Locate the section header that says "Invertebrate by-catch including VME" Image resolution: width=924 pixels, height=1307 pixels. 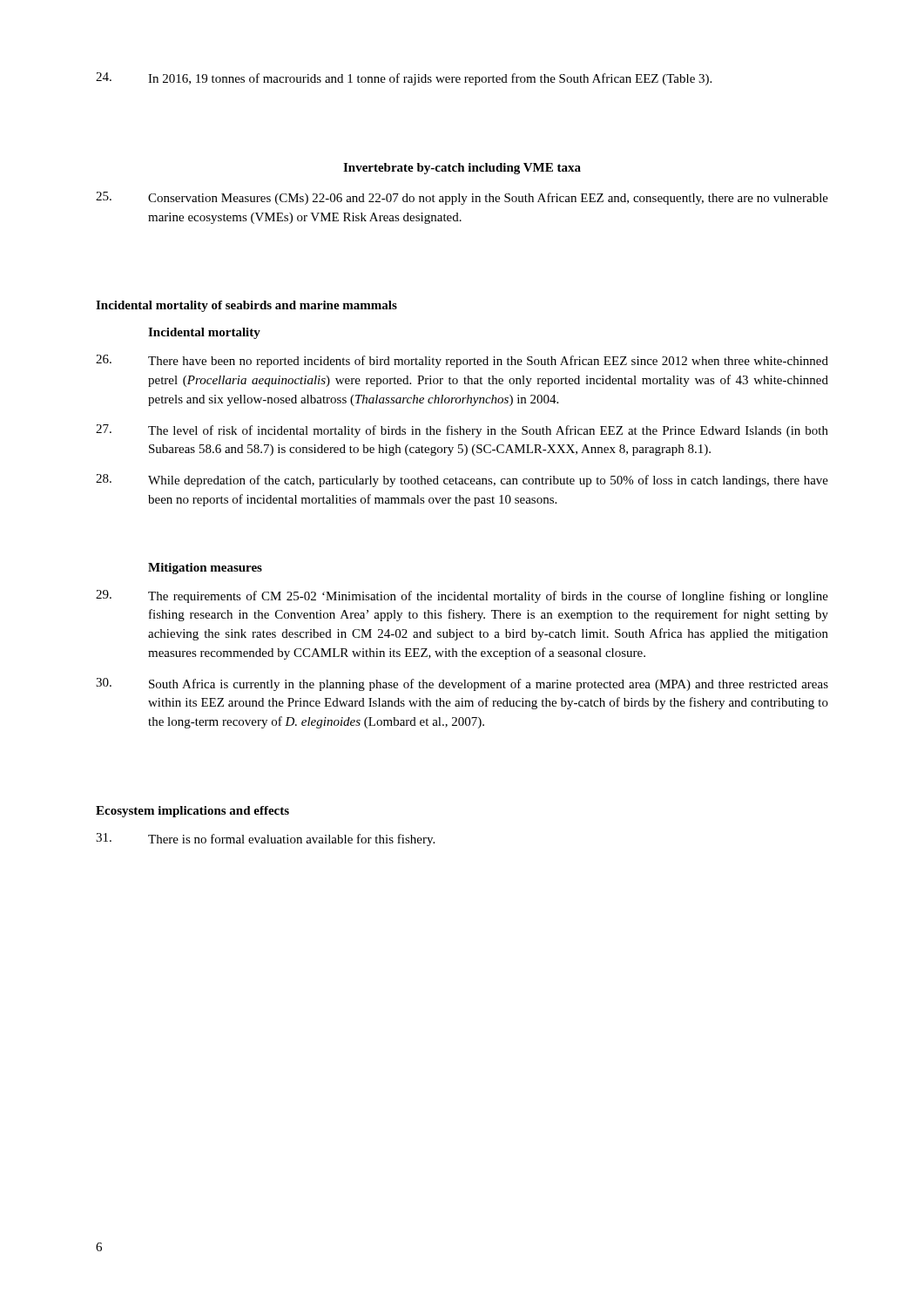click(462, 167)
